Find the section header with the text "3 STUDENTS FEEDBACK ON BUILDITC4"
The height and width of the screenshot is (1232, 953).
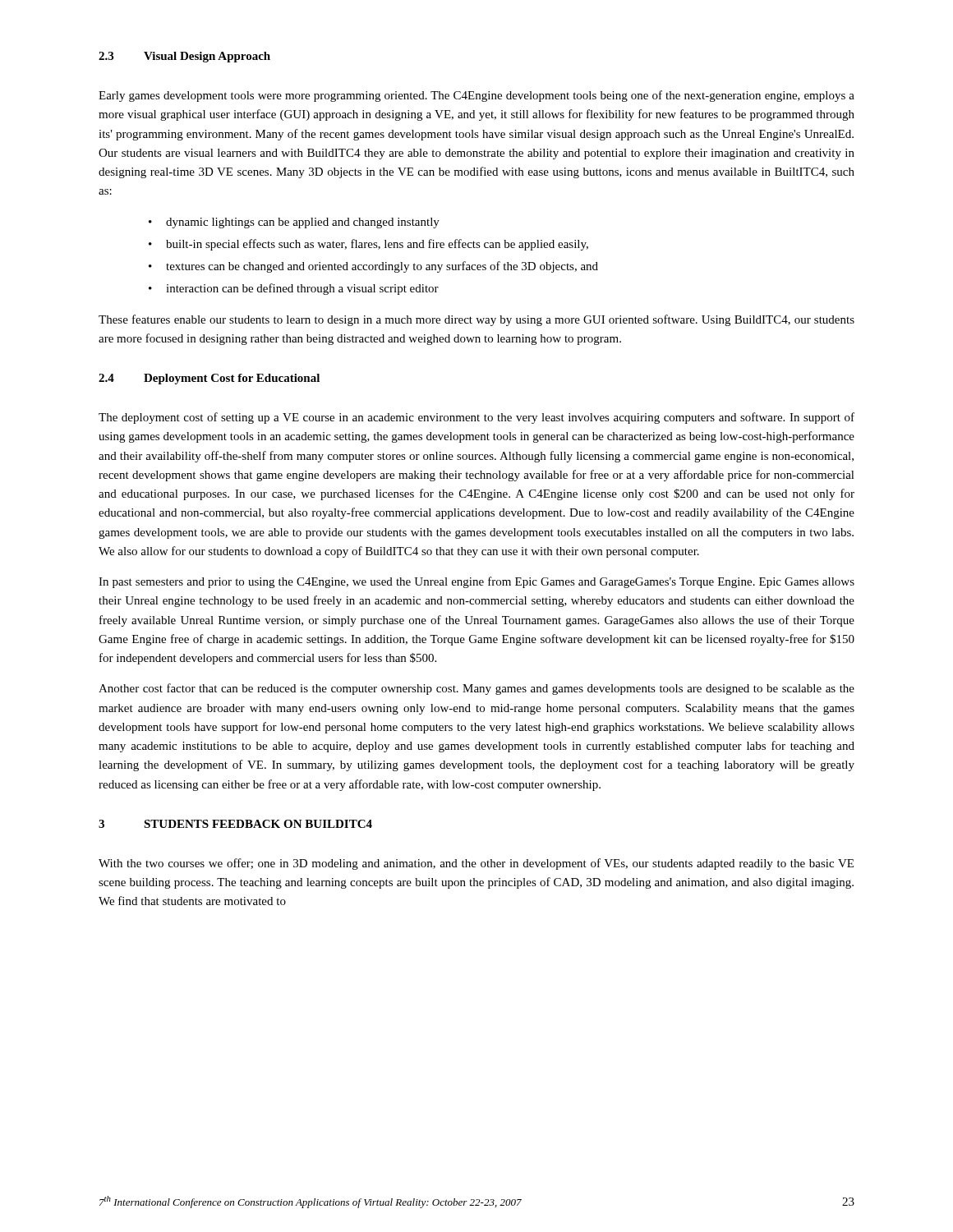(235, 824)
